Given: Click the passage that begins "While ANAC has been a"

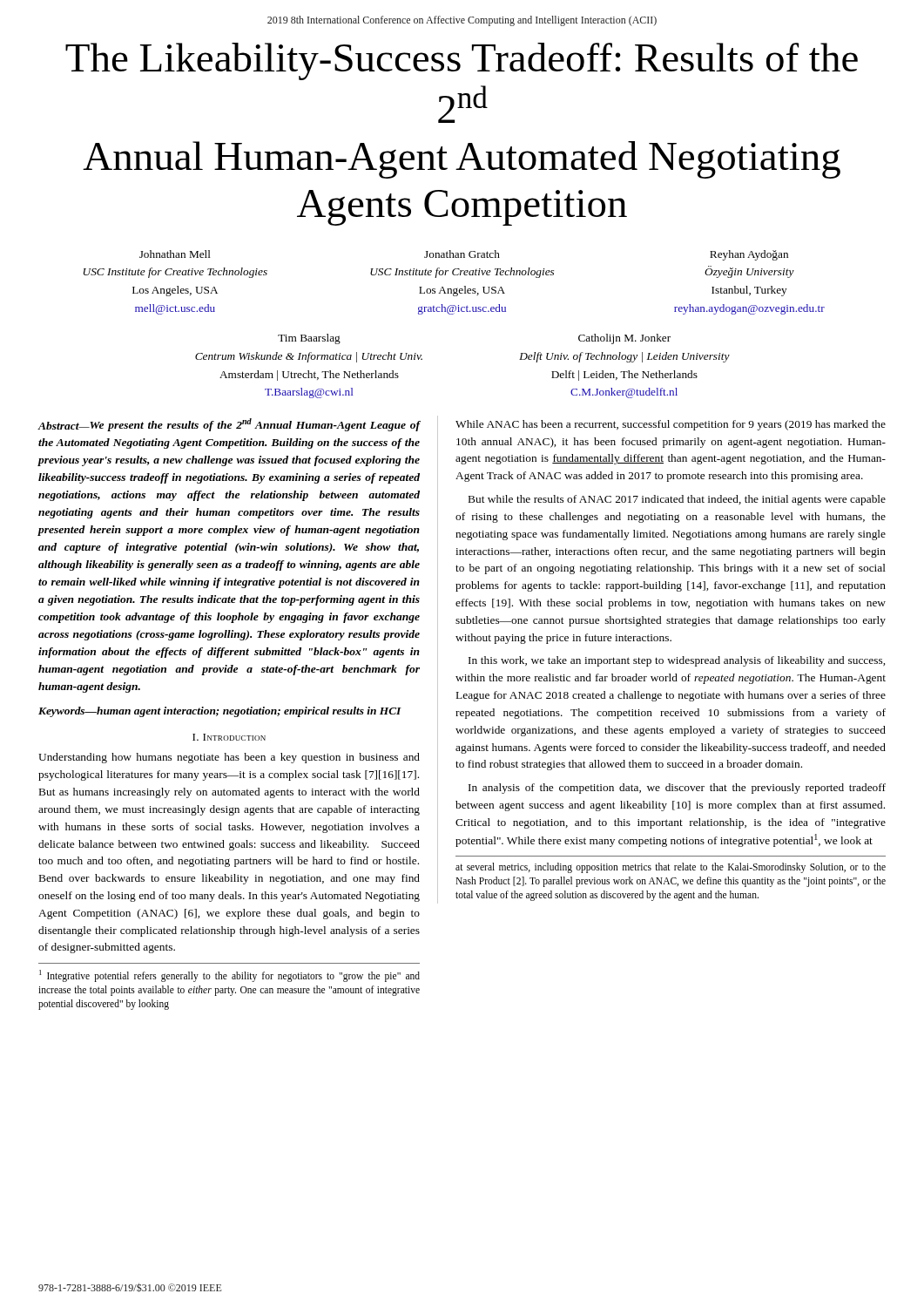Looking at the screenshot, I should click(x=671, y=632).
